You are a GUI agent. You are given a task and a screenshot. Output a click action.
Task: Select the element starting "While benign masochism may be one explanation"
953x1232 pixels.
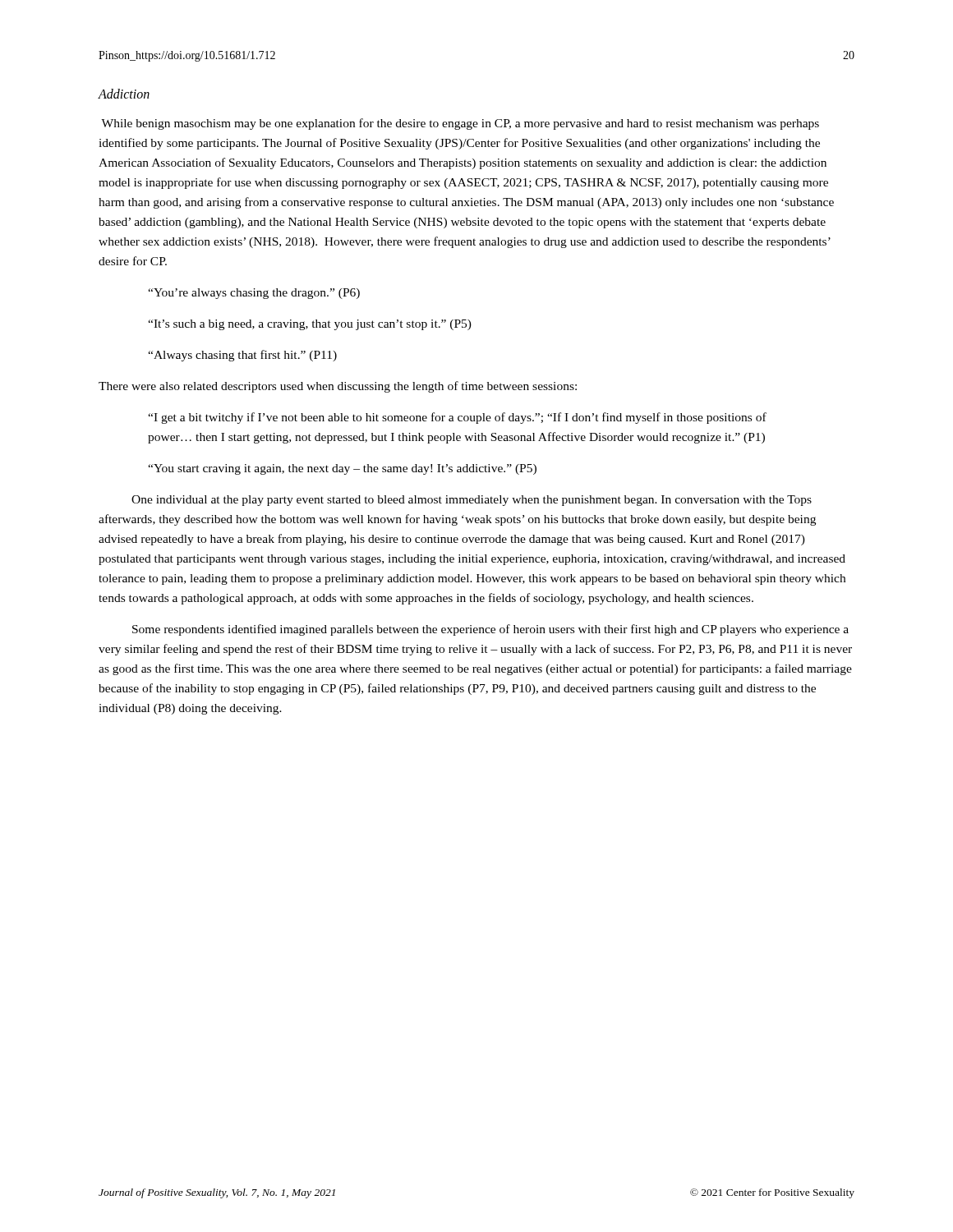pyautogui.click(x=466, y=192)
